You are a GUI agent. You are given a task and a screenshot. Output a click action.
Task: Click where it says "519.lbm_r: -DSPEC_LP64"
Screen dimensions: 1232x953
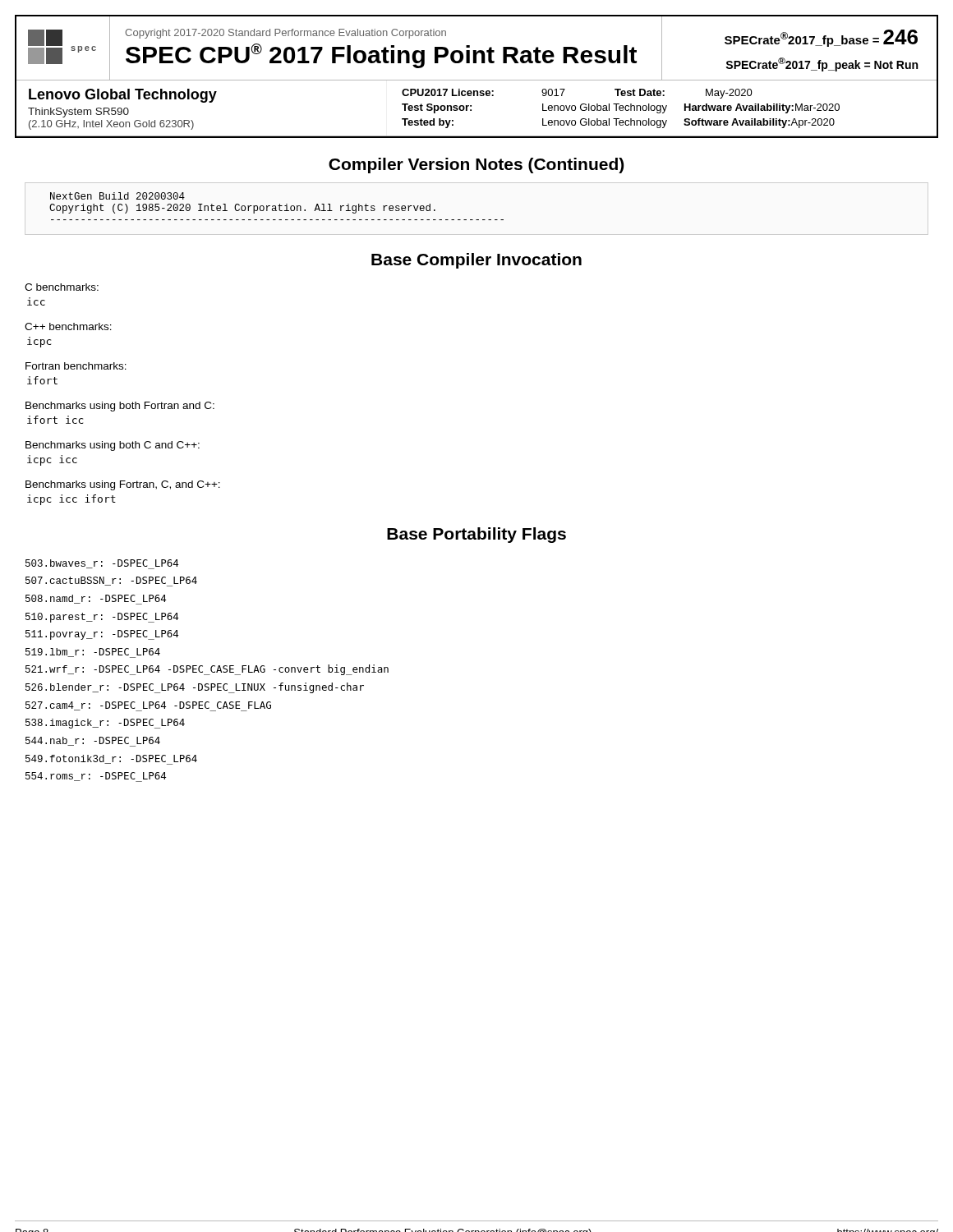[x=93, y=653]
